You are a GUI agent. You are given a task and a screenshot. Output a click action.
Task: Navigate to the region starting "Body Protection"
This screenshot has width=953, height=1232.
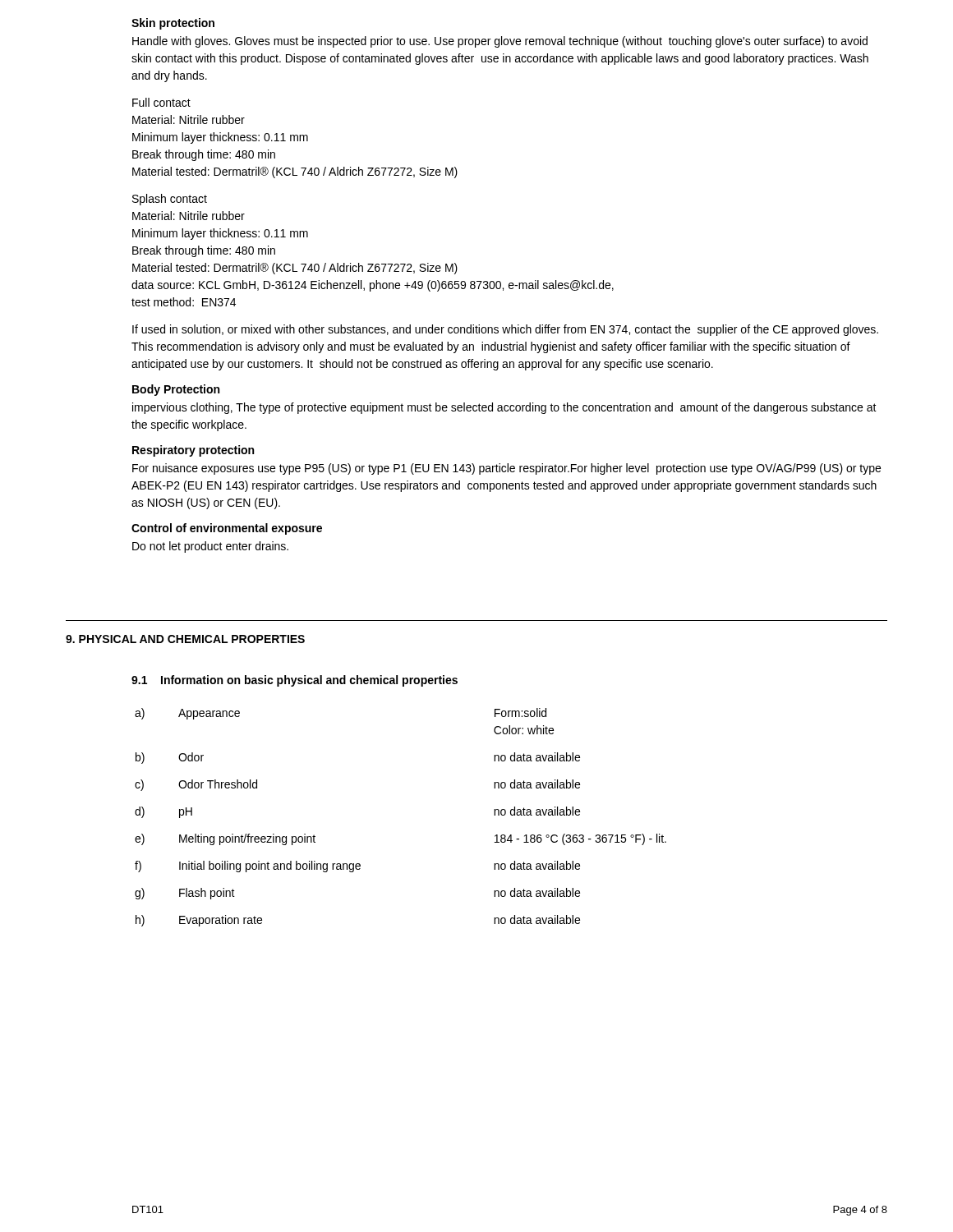pyautogui.click(x=176, y=389)
